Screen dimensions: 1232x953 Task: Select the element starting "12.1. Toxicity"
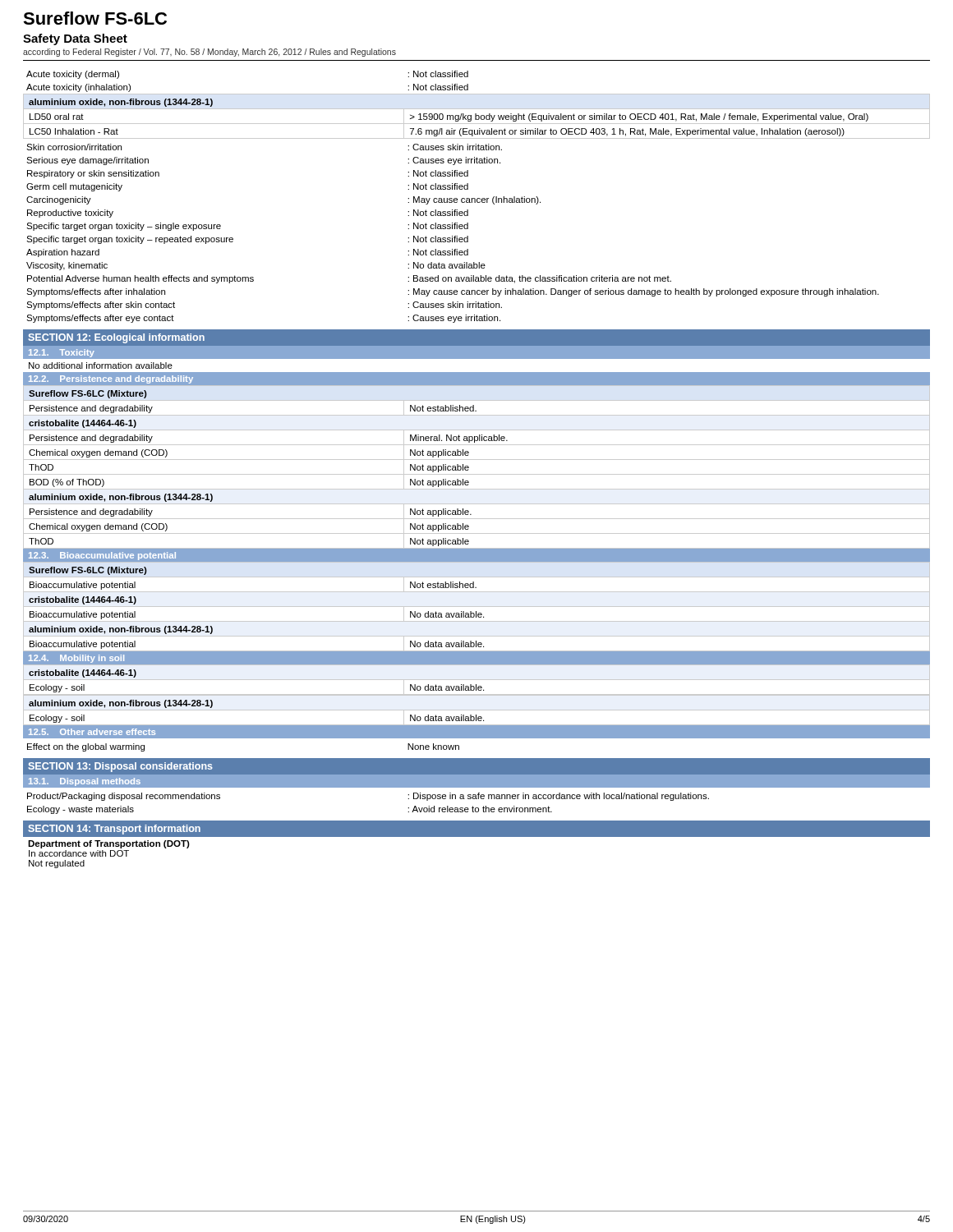tap(61, 352)
